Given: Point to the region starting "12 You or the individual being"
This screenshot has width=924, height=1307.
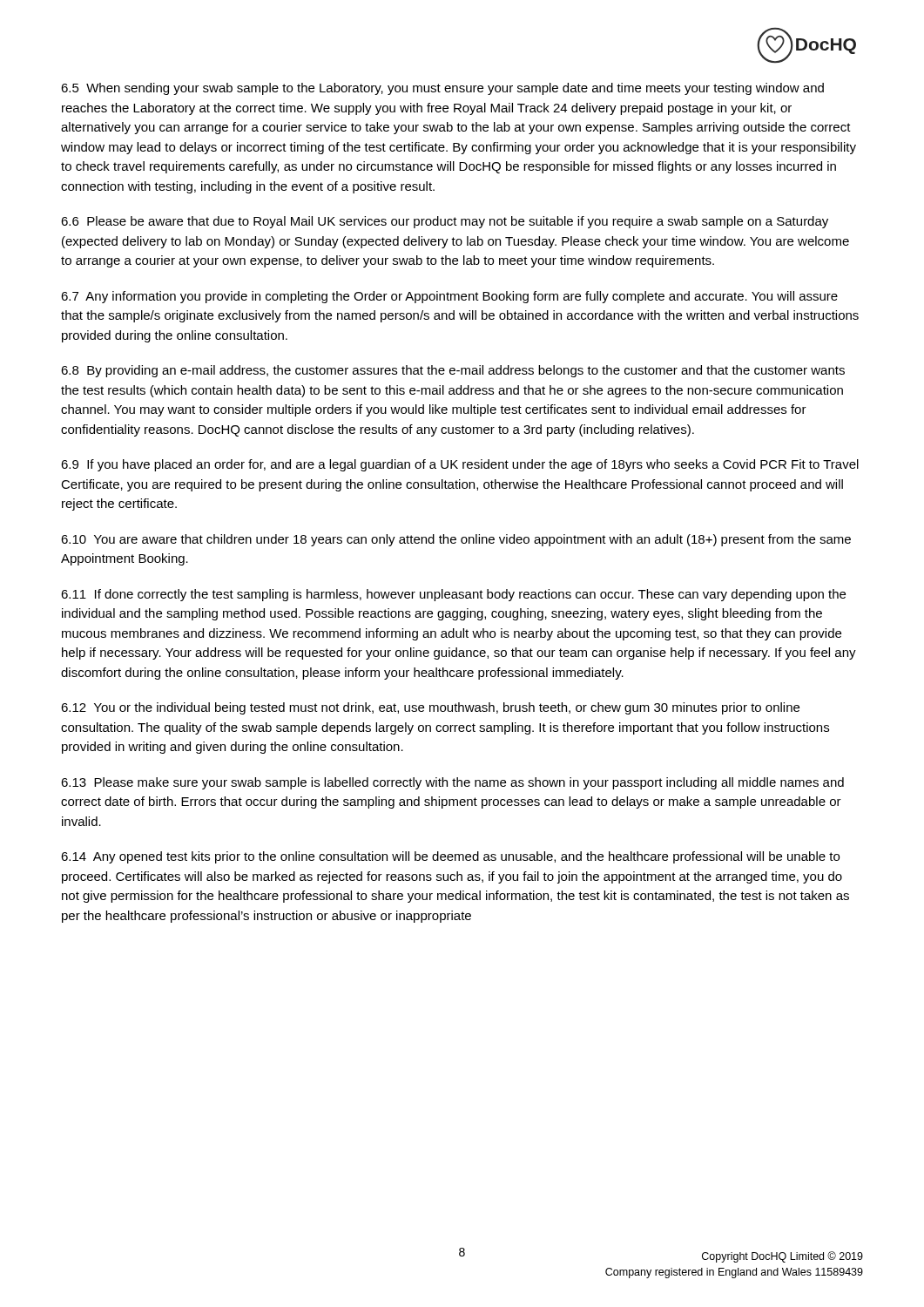Looking at the screenshot, I should (x=445, y=727).
